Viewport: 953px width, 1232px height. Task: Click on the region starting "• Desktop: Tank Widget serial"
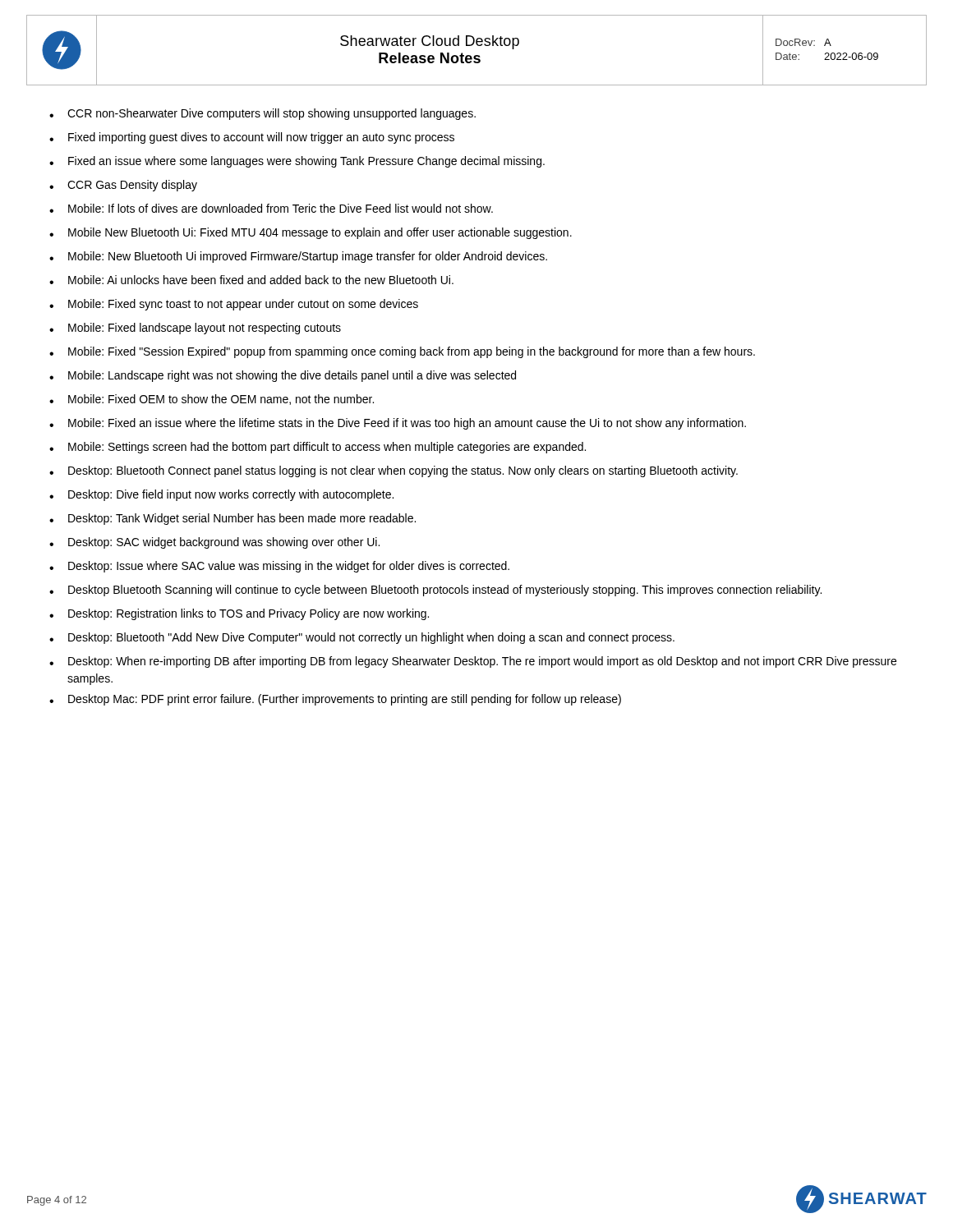tap(232, 519)
